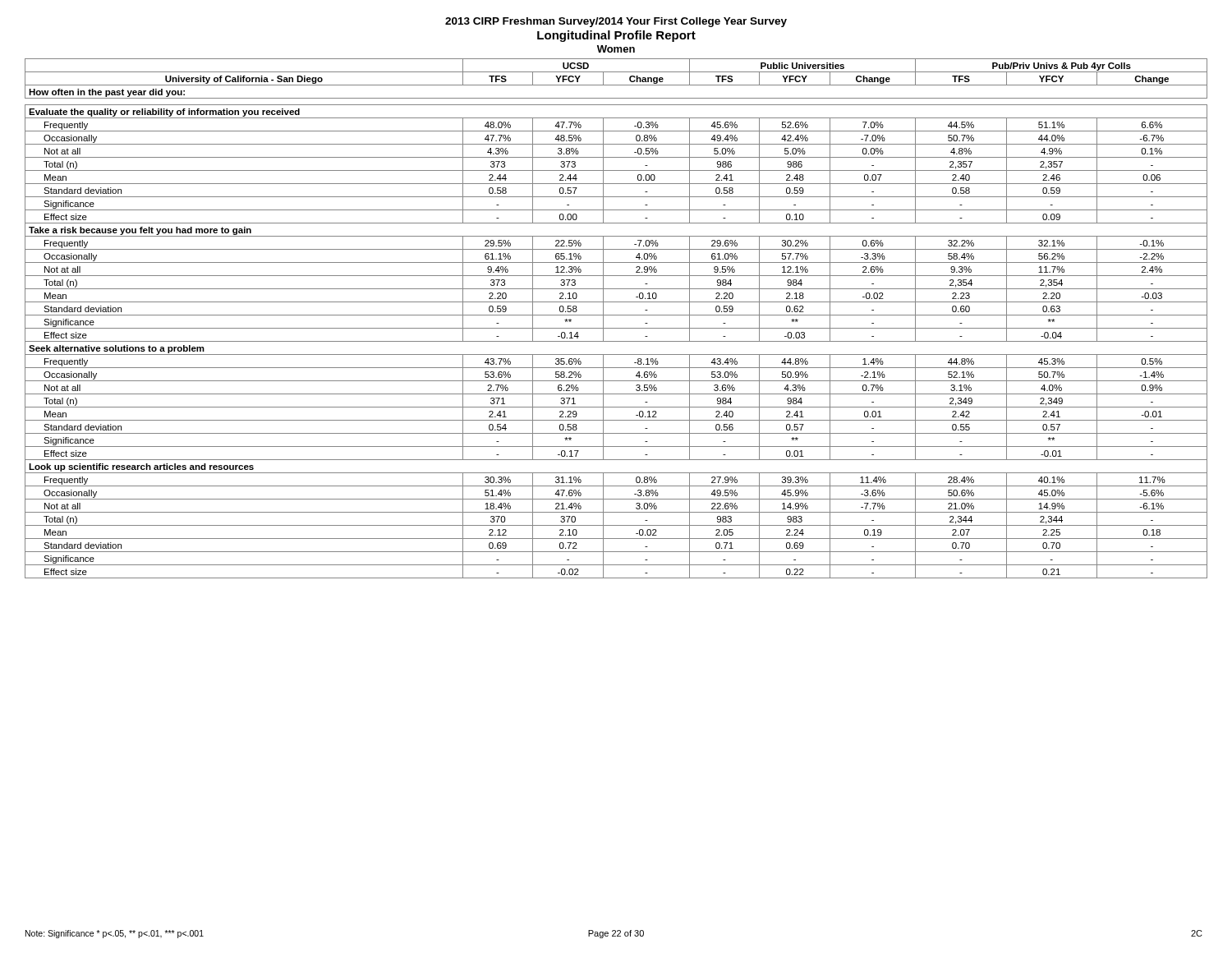This screenshot has width=1232, height=953.
Task: Locate the table
Action: [x=616, y=318]
